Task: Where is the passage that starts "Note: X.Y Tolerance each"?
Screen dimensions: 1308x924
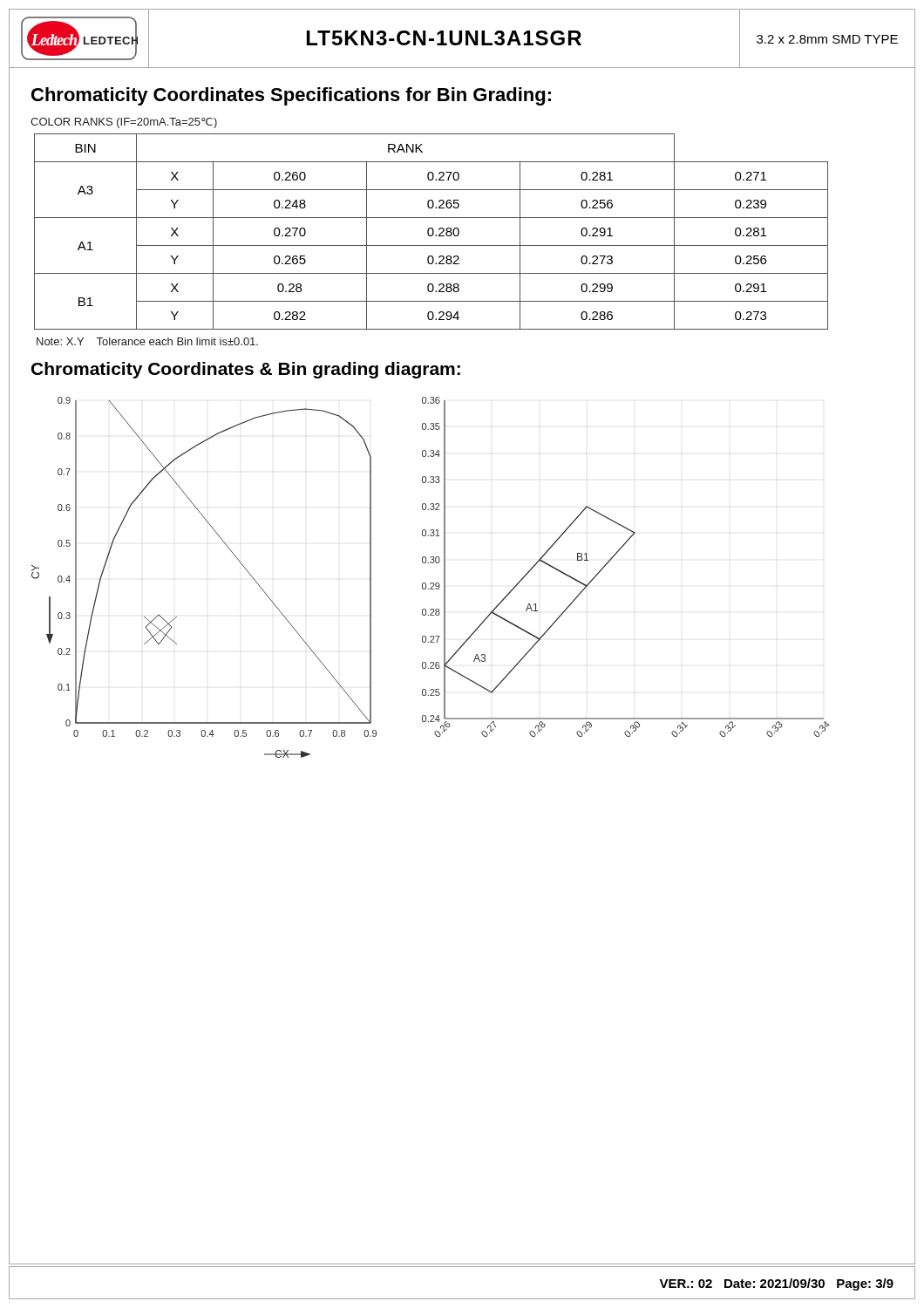Action: coord(147,341)
